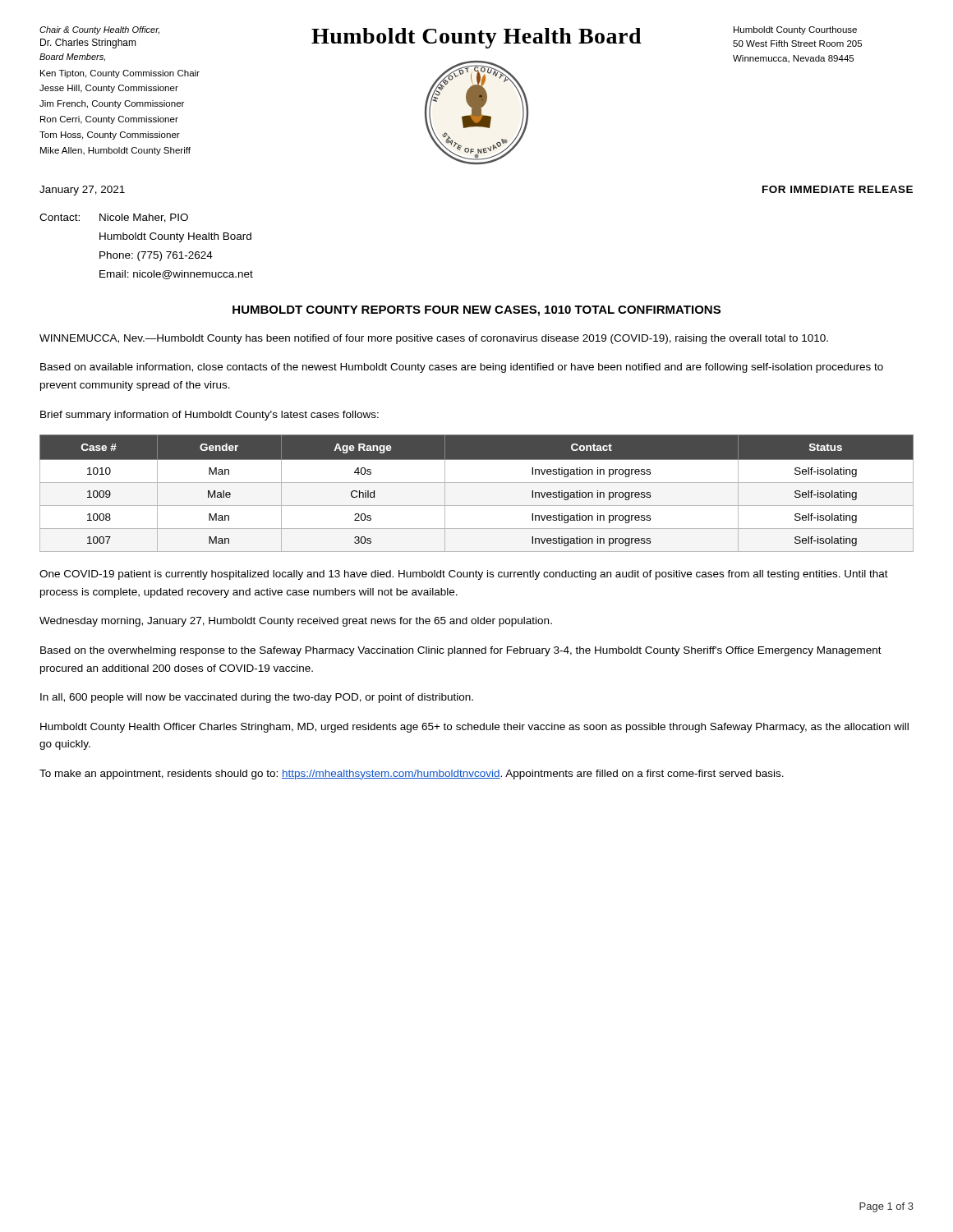The image size is (953, 1232).
Task: Point to the text starting "Based on available"
Action: coord(461,376)
